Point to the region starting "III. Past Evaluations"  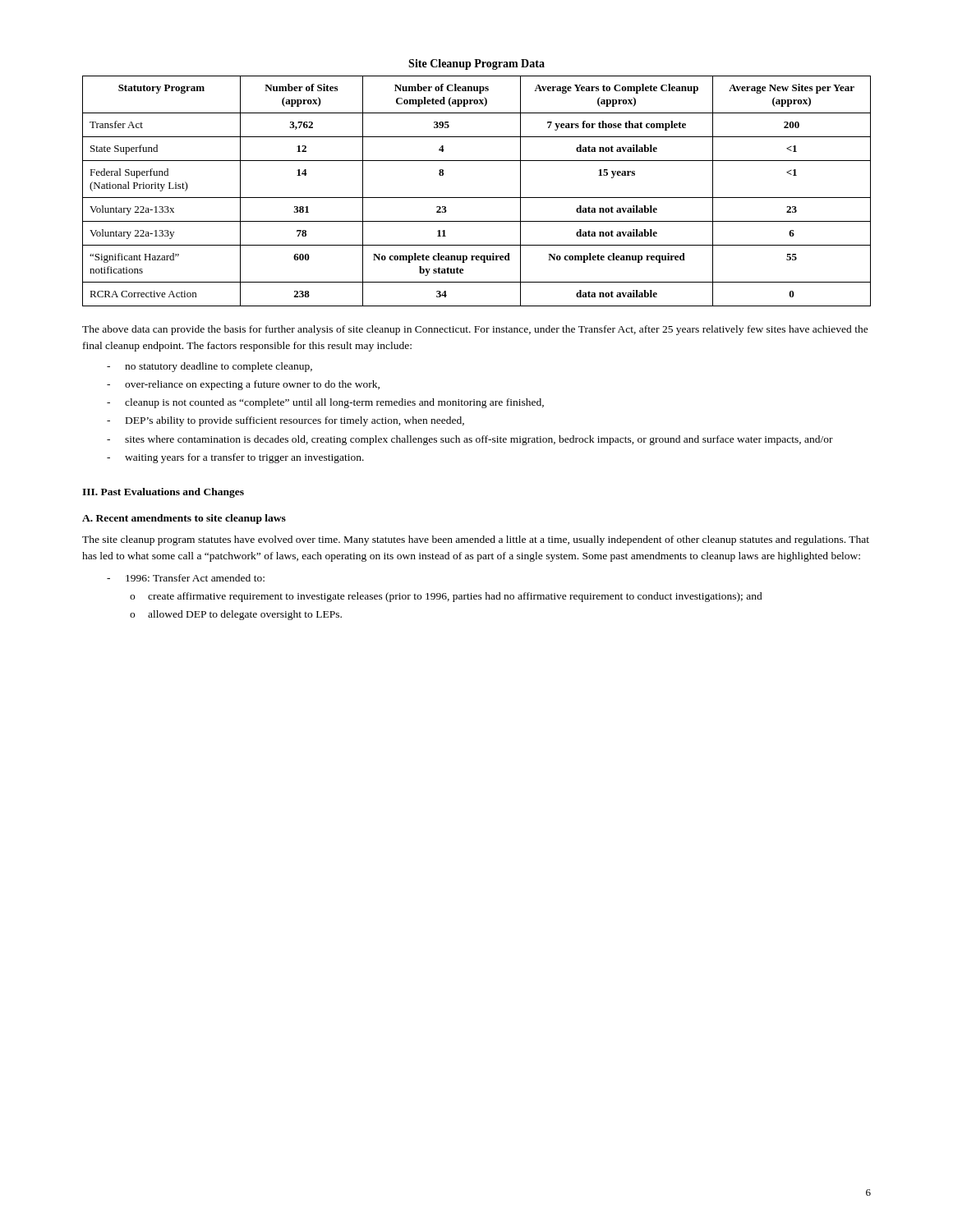(x=163, y=492)
